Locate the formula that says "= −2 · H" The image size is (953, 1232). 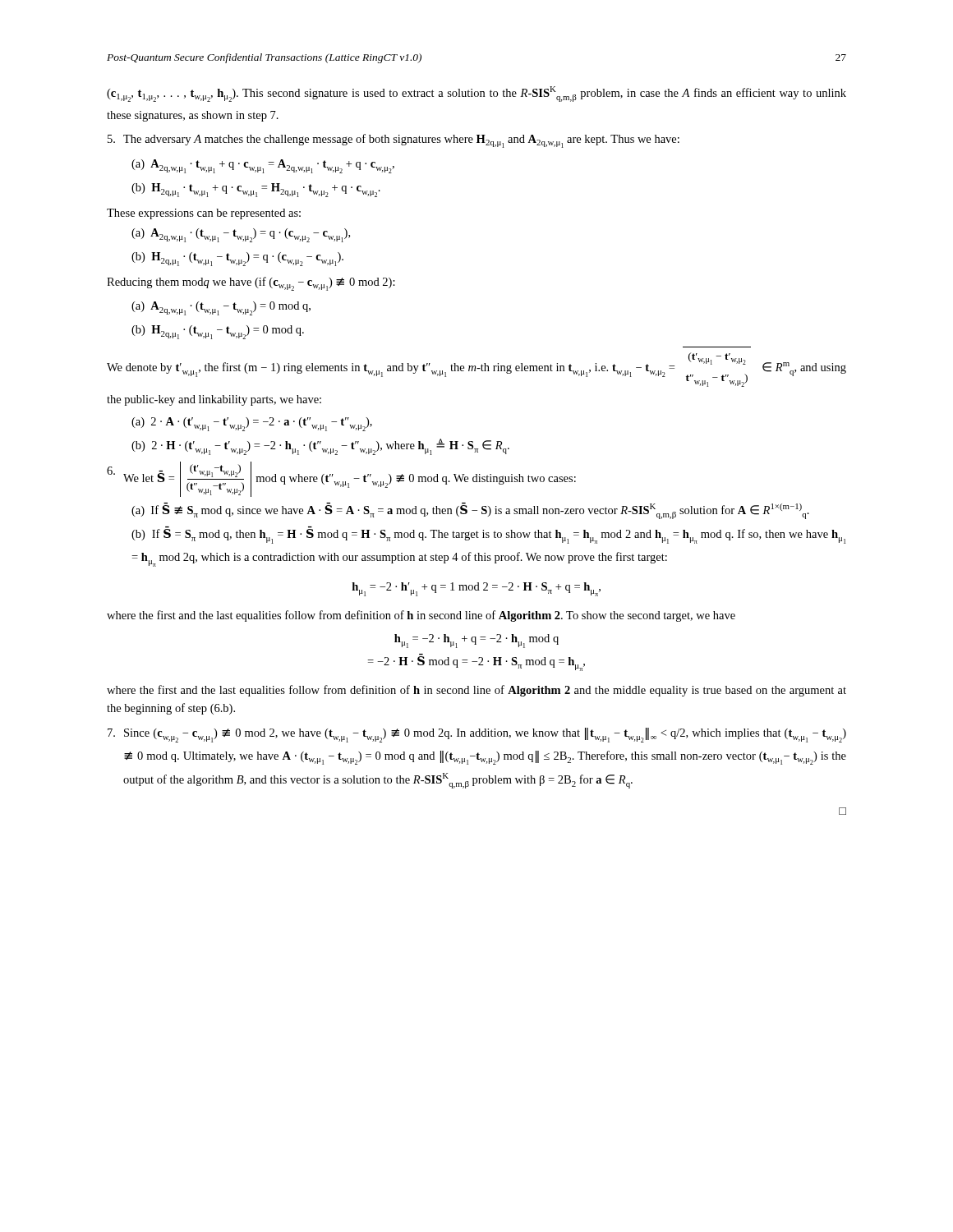click(x=476, y=663)
